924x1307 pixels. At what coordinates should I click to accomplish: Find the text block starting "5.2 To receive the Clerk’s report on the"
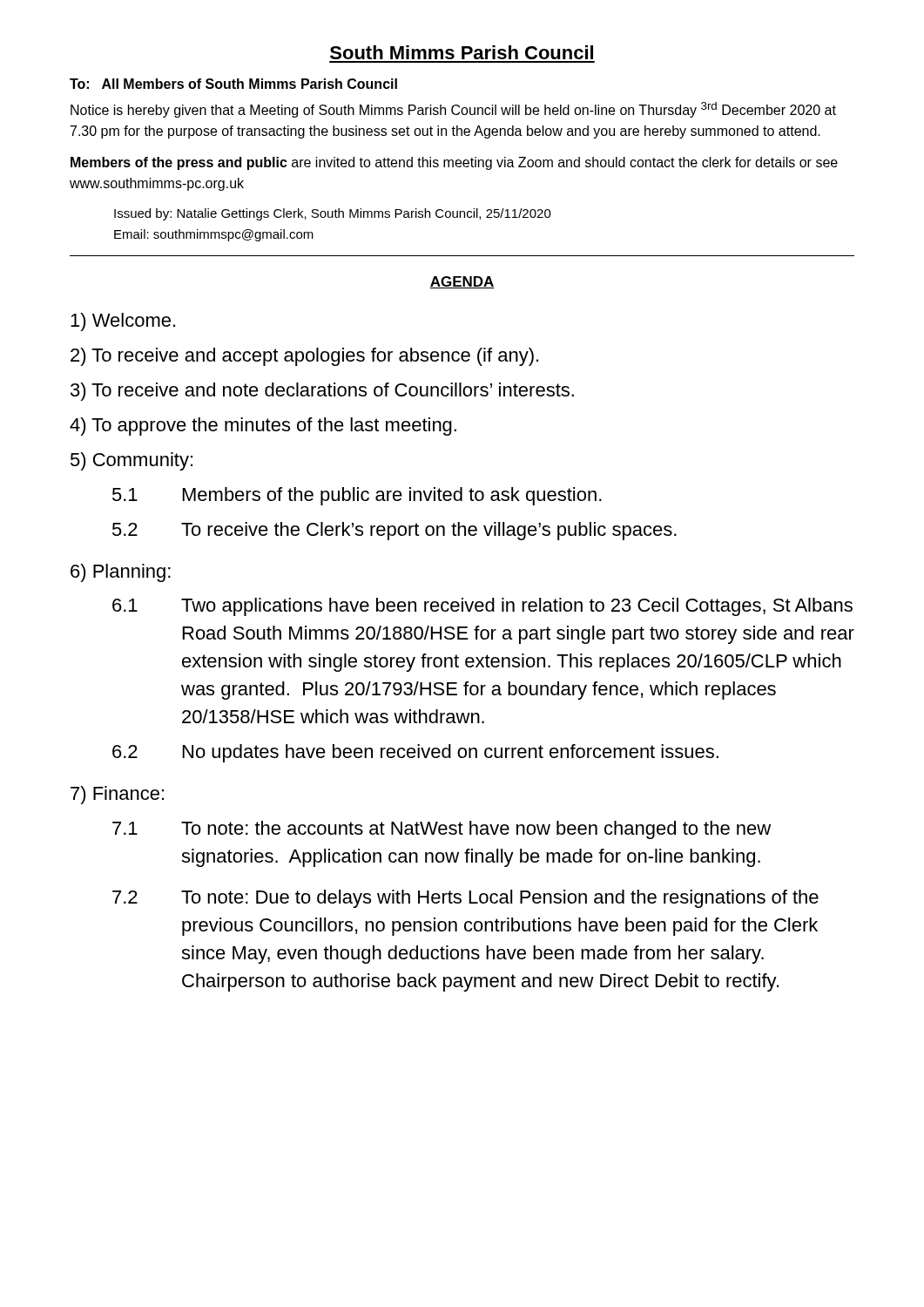[462, 529]
